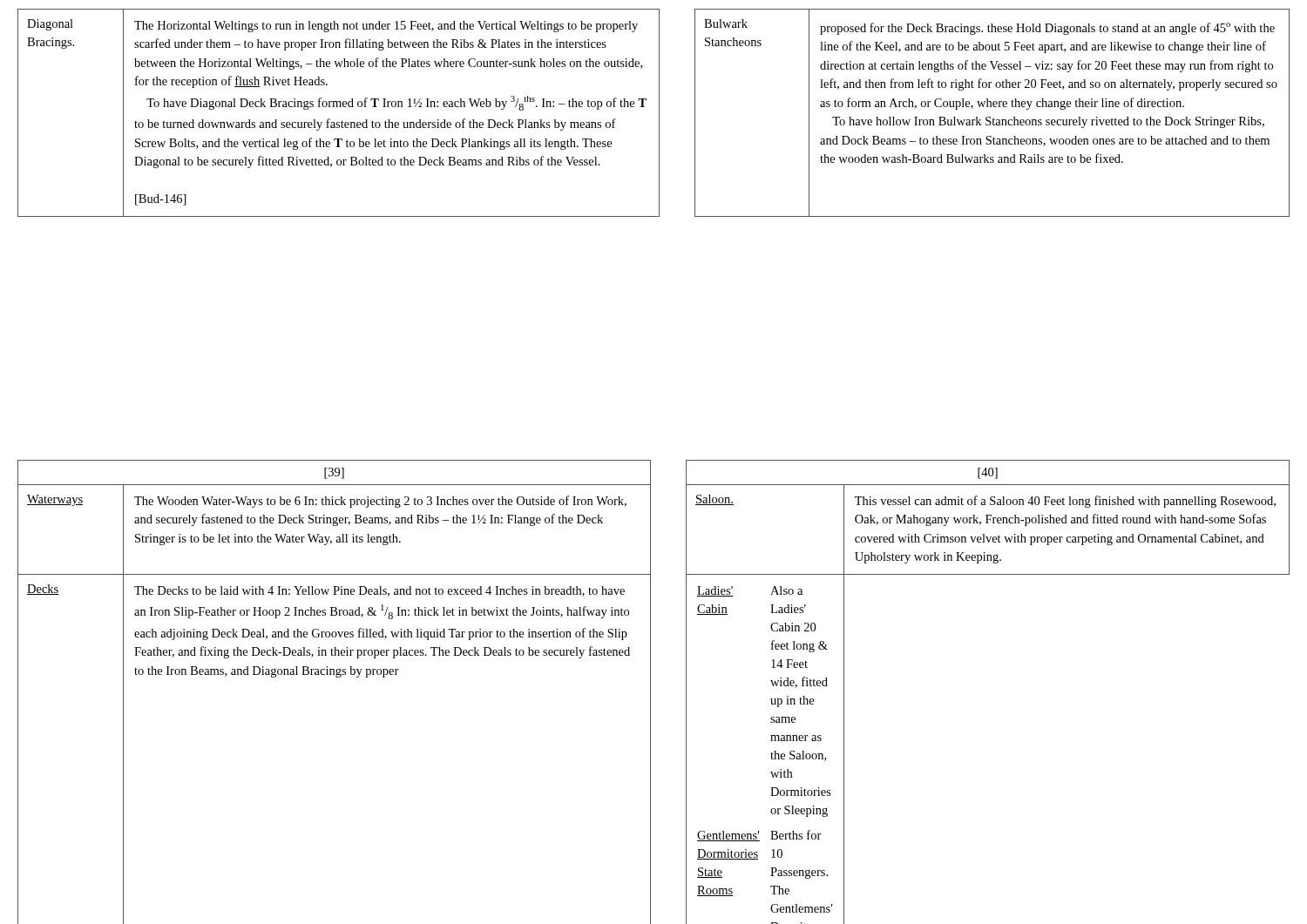Select the table that reads "Bulwark Stancheons"

click(x=654, y=113)
